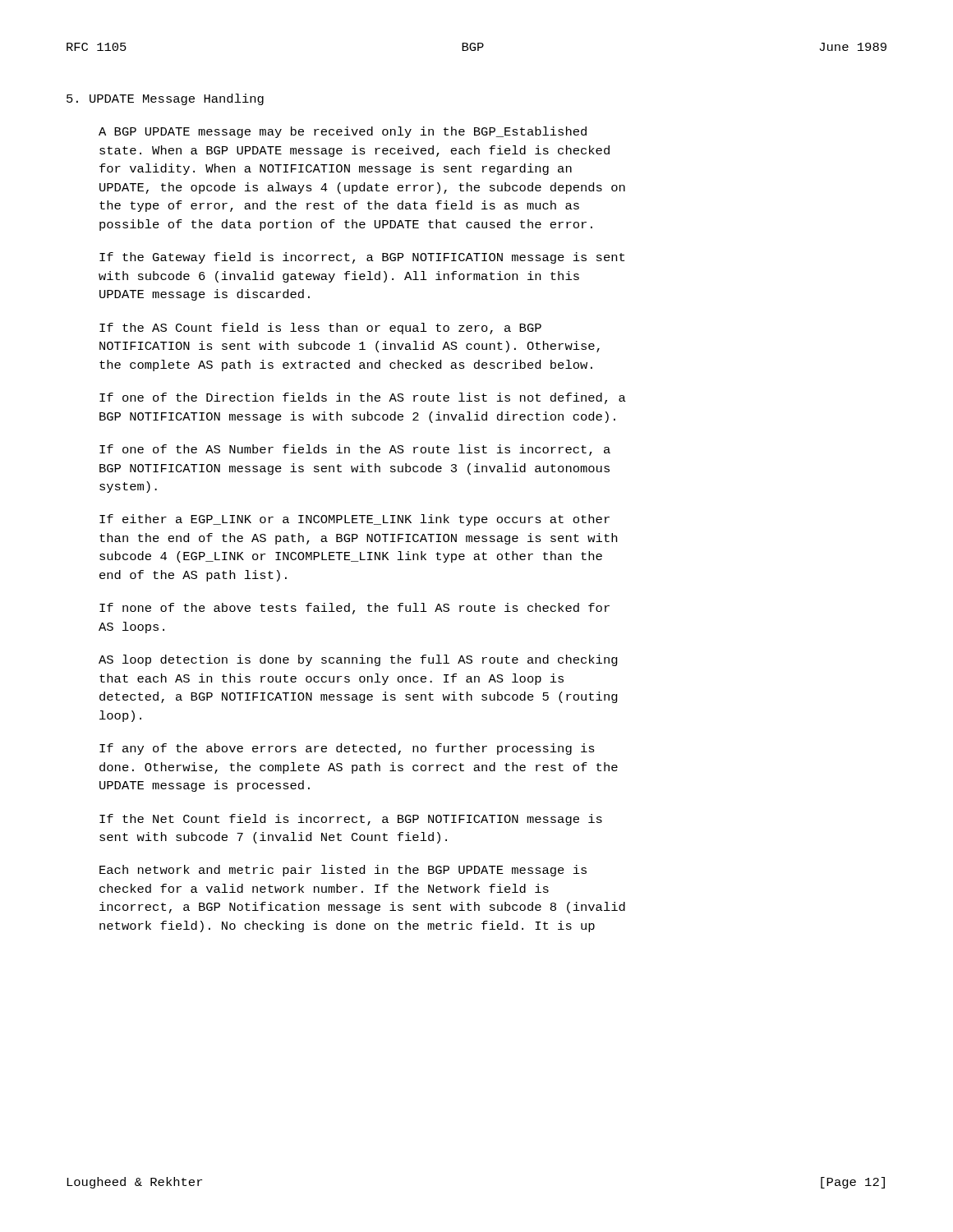953x1232 pixels.
Task: Point to the text block starting "A BGP UPDATE message may be received only"
Action: [362, 179]
